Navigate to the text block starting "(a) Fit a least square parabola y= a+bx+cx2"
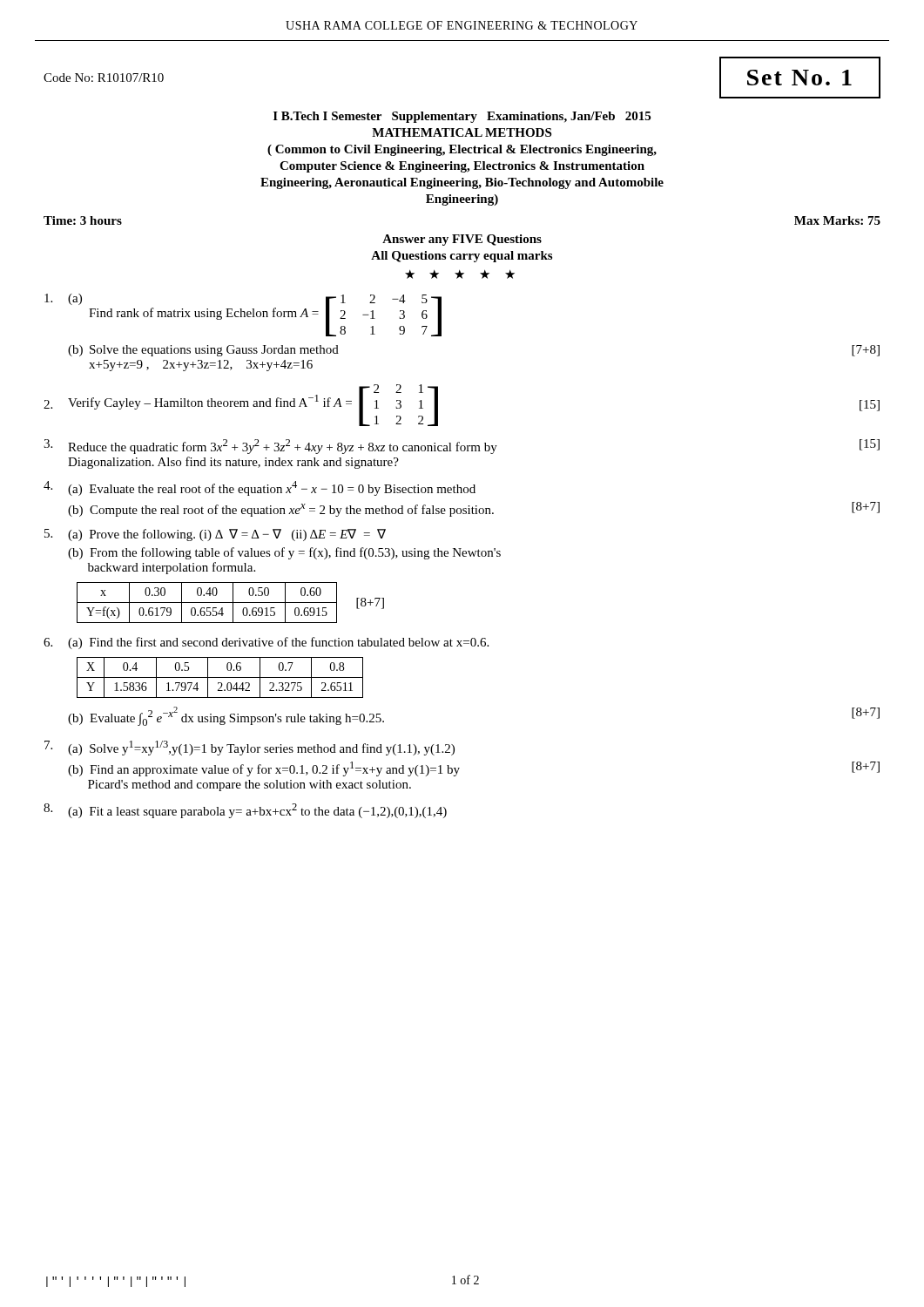 (257, 810)
